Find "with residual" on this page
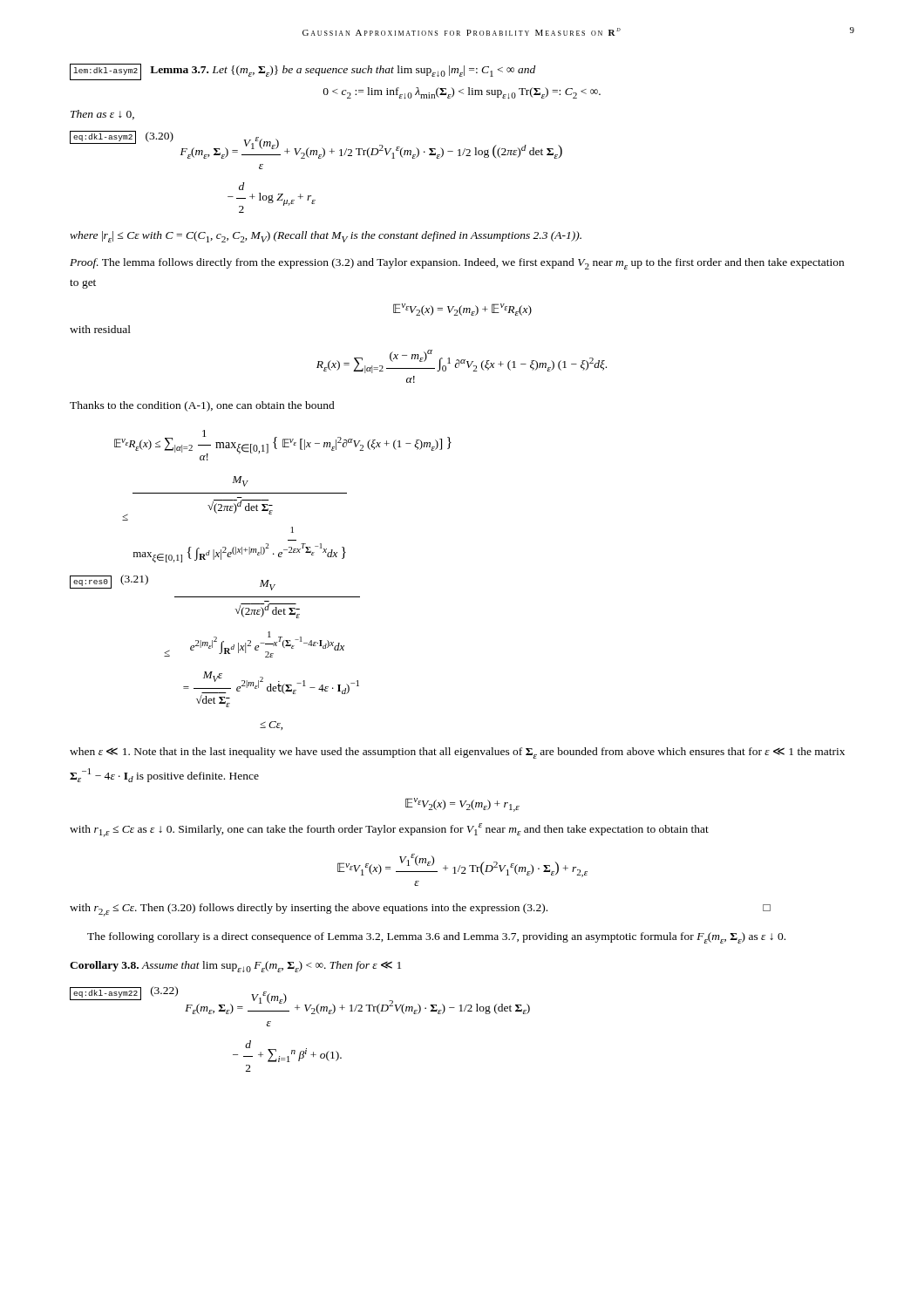This screenshot has height=1308, width=924. [100, 329]
